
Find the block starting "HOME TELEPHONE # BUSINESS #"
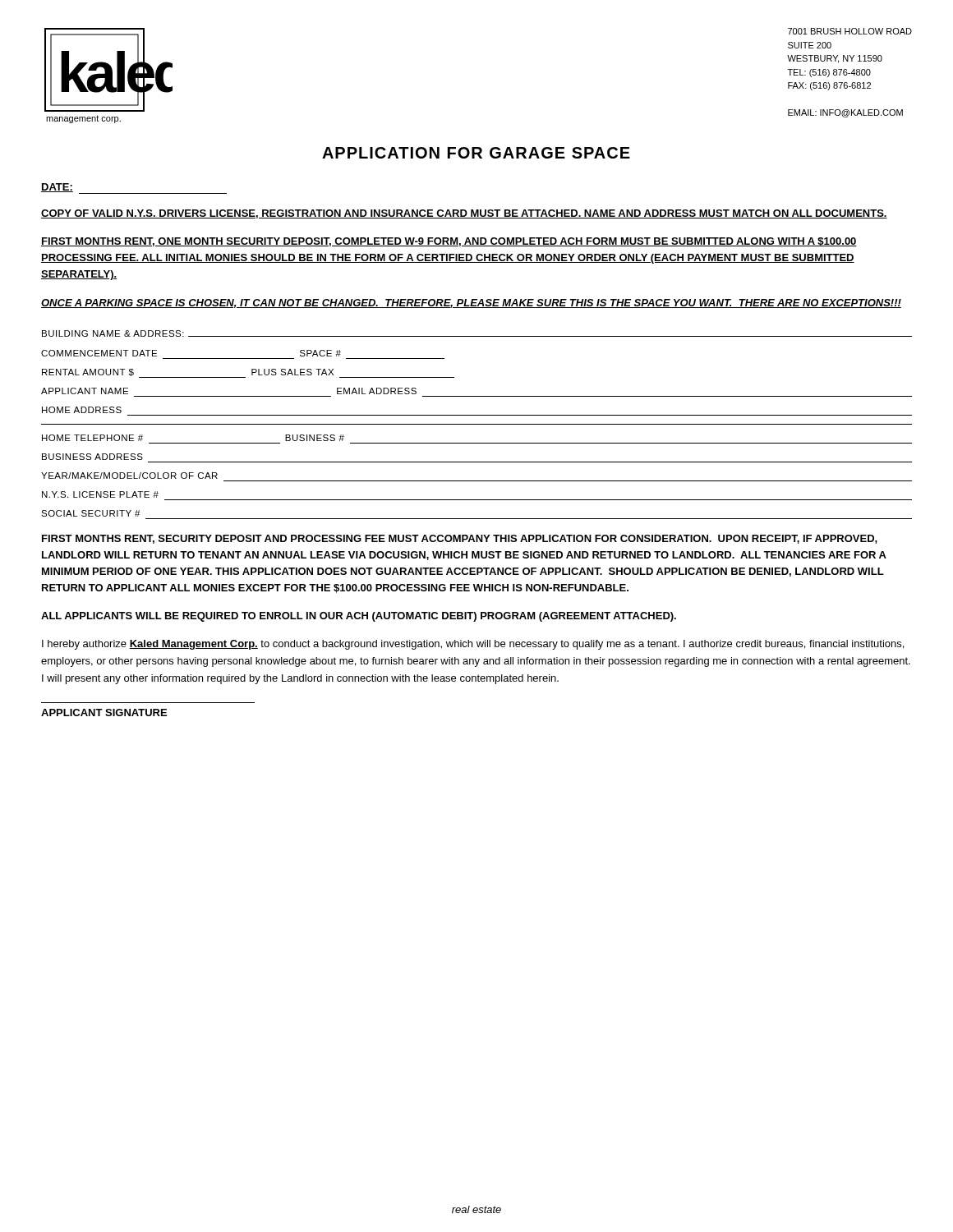click(476, 438)
